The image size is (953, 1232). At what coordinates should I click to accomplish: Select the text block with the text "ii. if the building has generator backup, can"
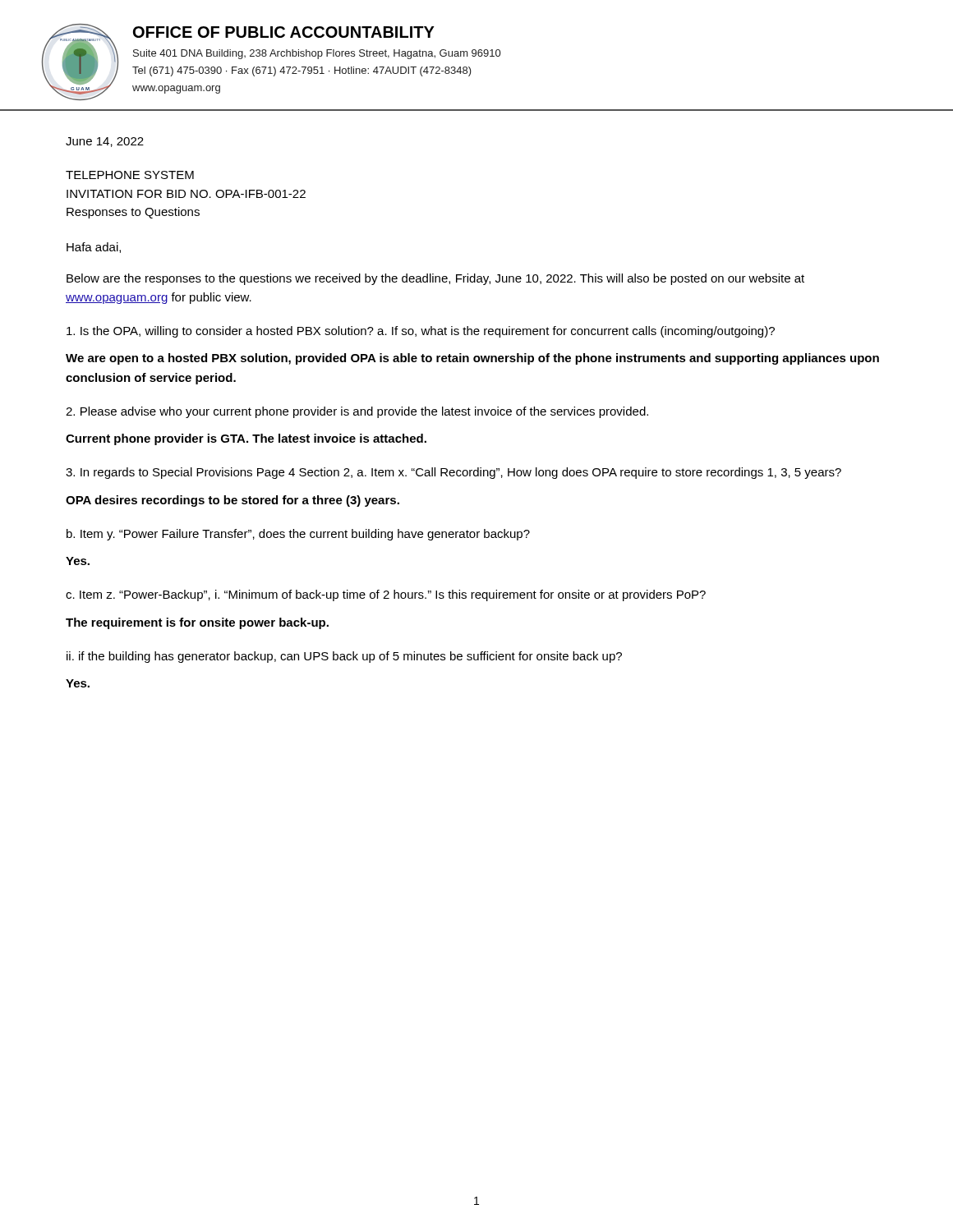[344, 656]
